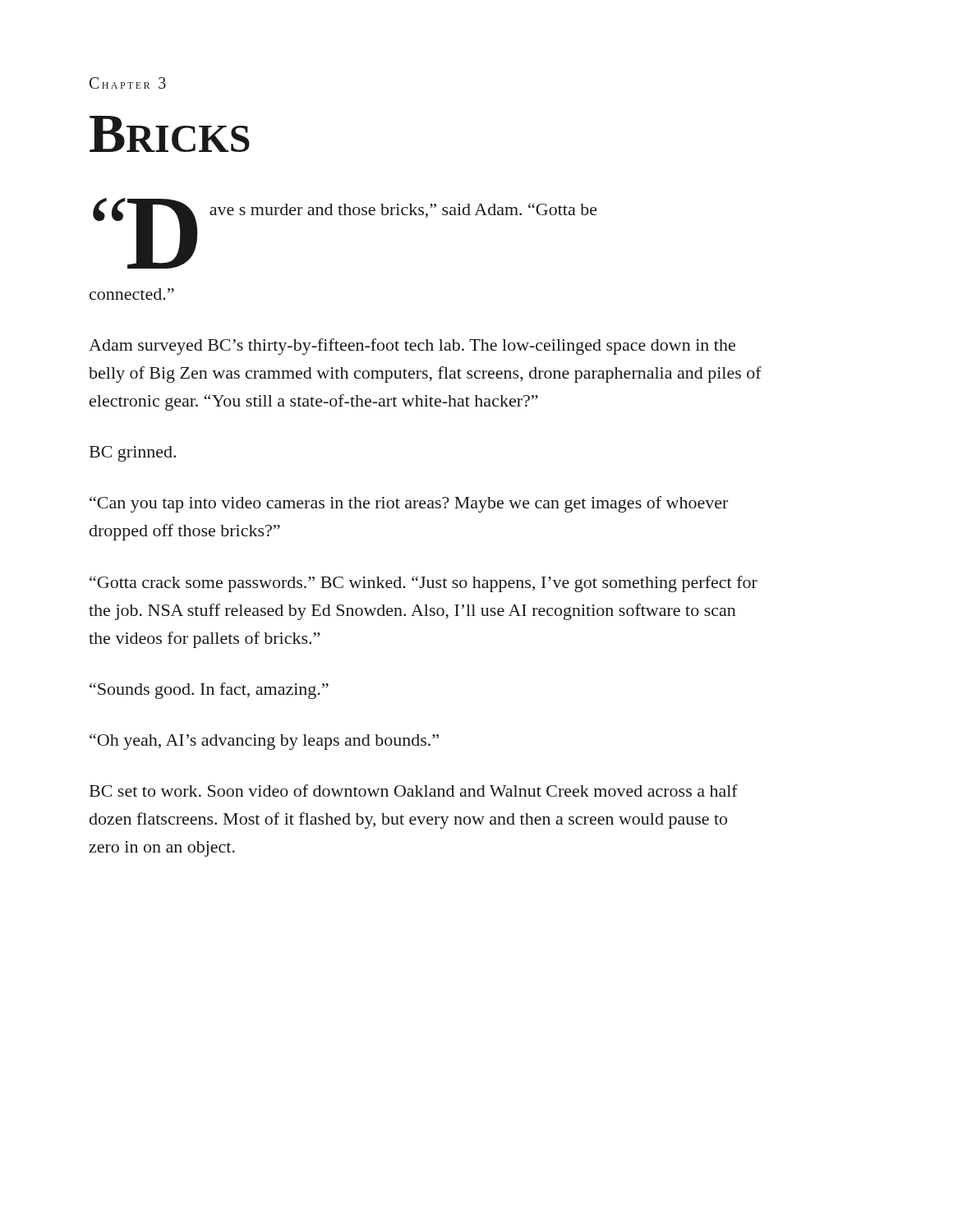Navigate to the element starting "“Can you tap into video cameras in the"
This screenshot has width=953, height=1232.
(x=426, y=517)
